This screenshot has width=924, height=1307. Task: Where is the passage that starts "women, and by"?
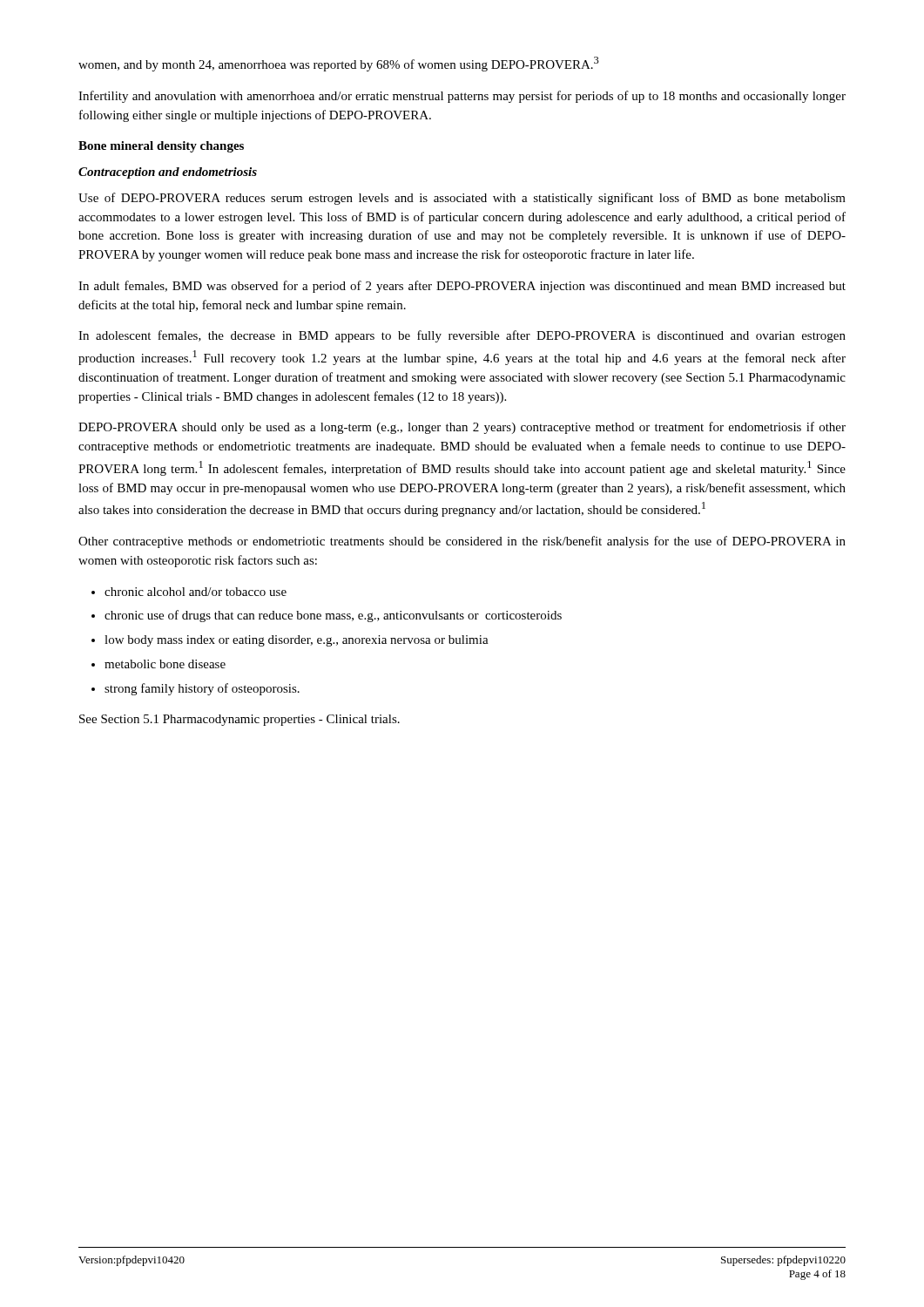pyautogui.click(x=462, y=64)
